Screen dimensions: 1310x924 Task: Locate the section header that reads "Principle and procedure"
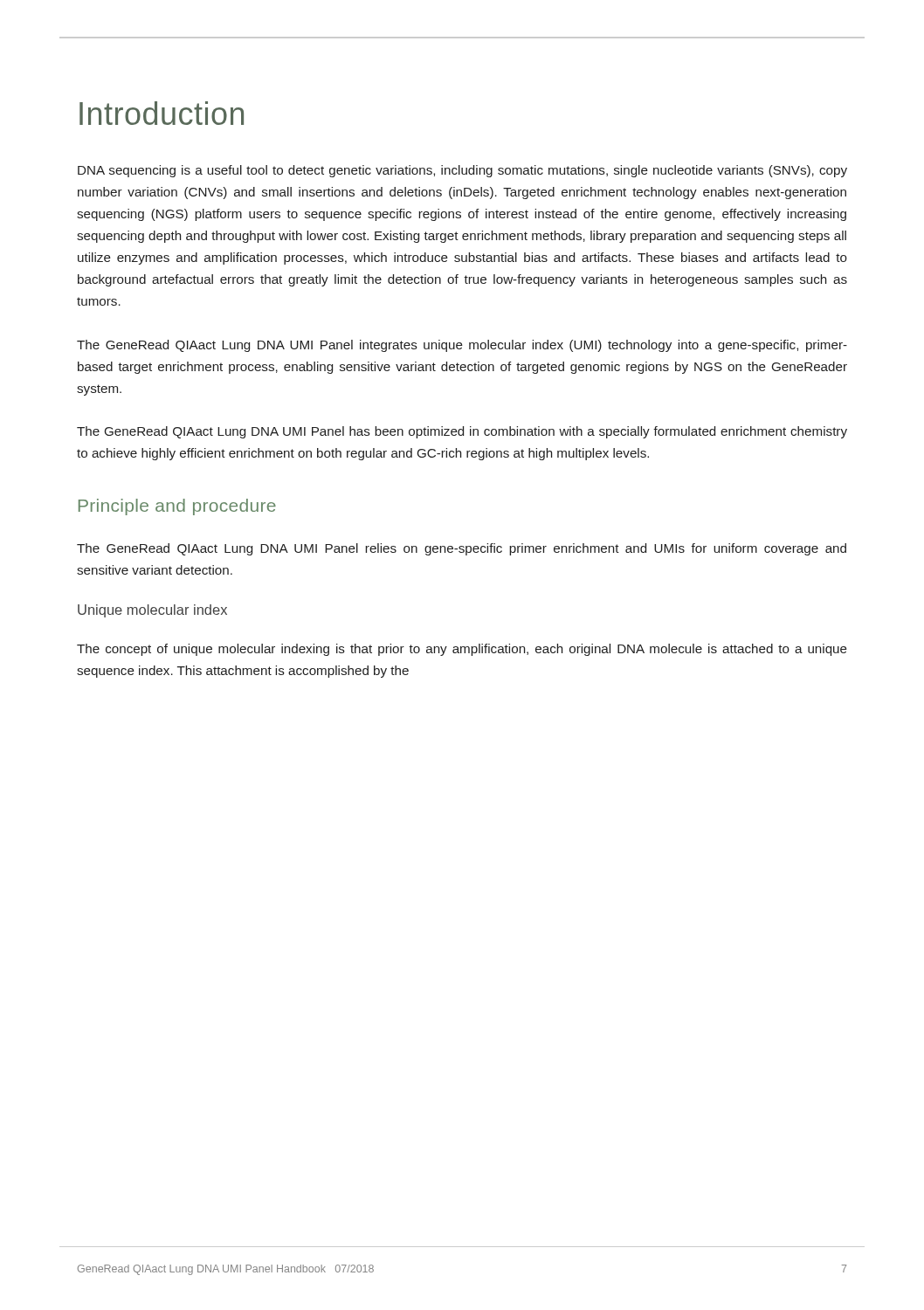[x=177, y=505]
